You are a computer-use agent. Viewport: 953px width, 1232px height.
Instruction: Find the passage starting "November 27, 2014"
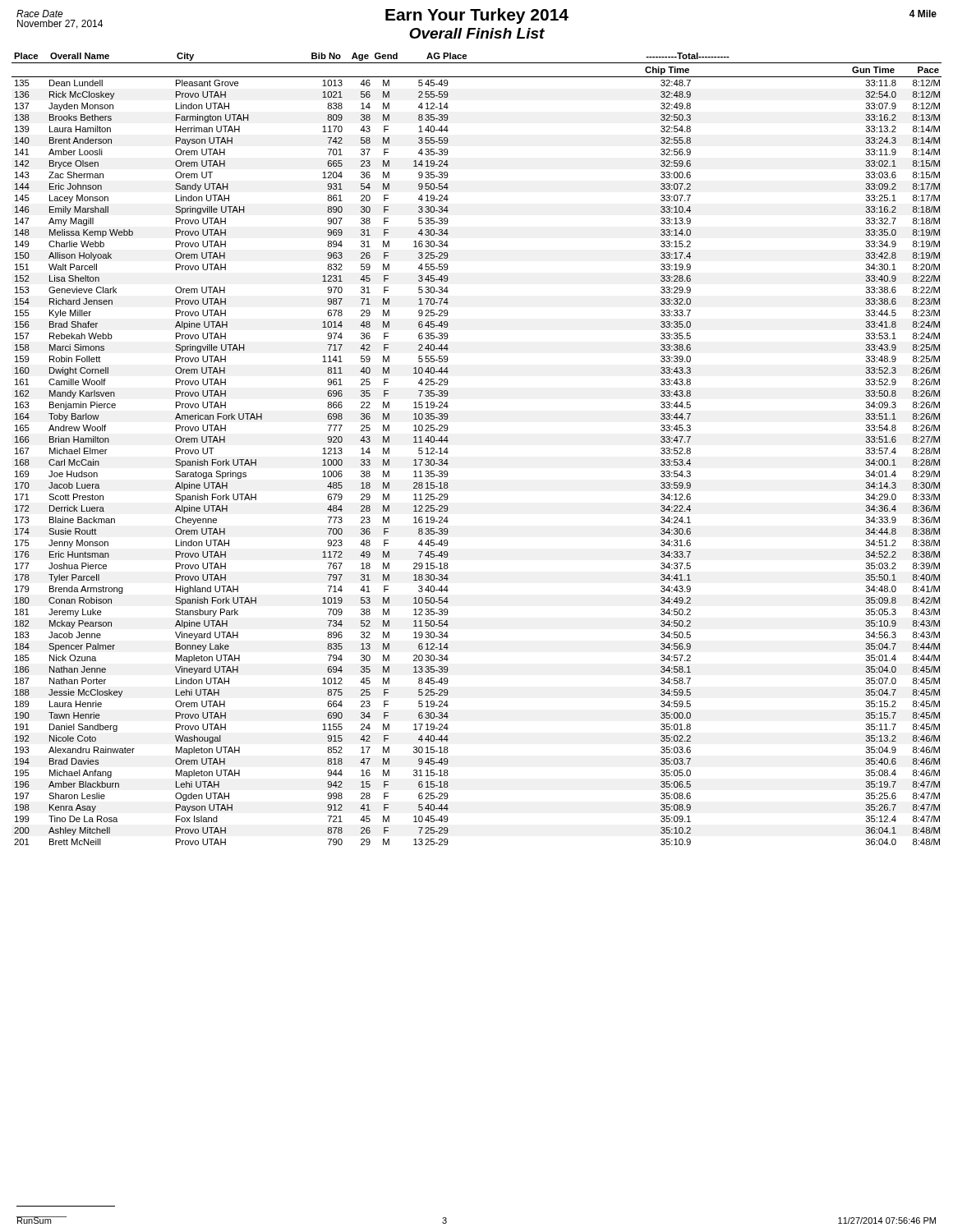coord(60,24)
